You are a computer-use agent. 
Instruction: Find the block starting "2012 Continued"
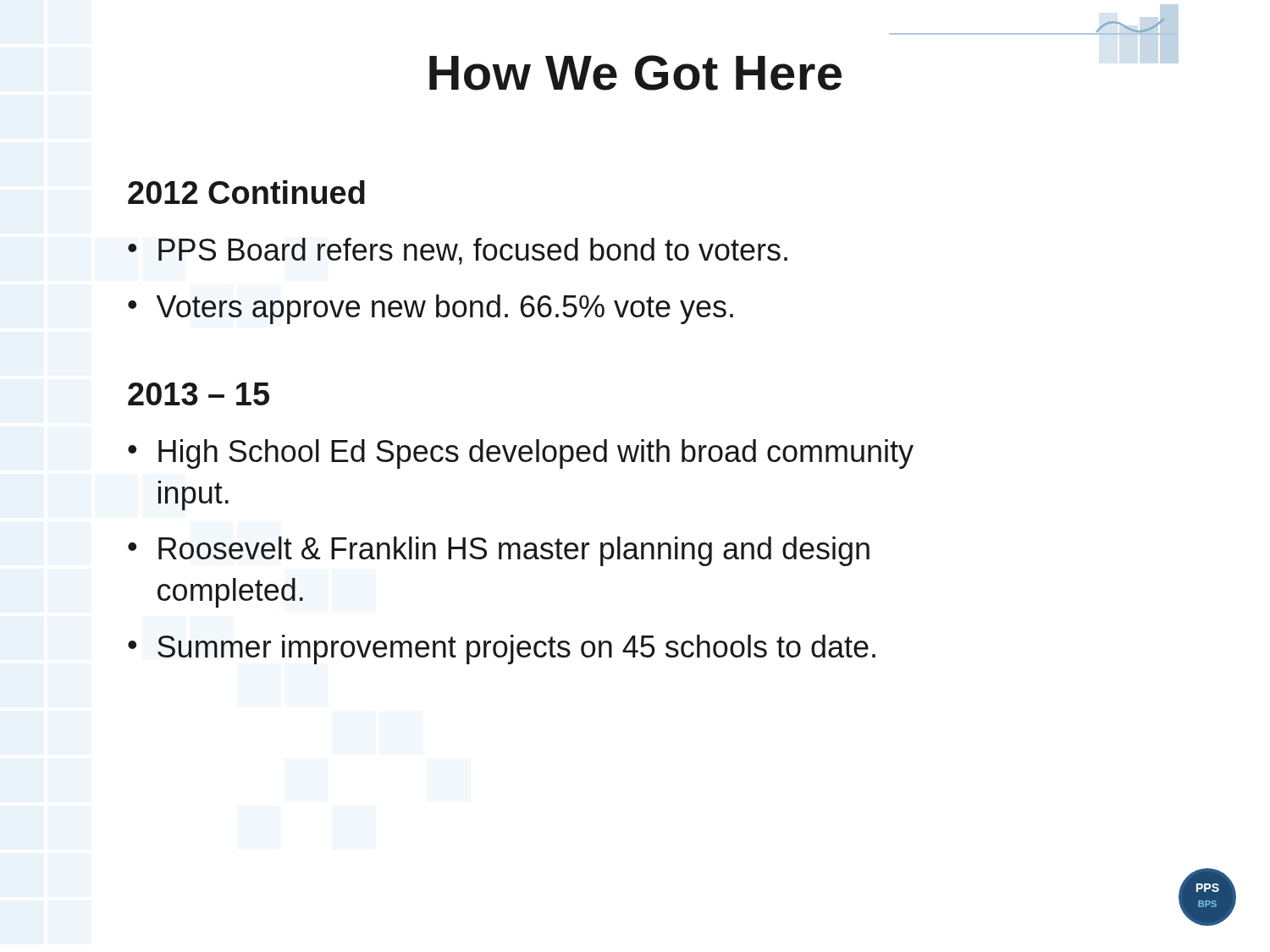247,193
